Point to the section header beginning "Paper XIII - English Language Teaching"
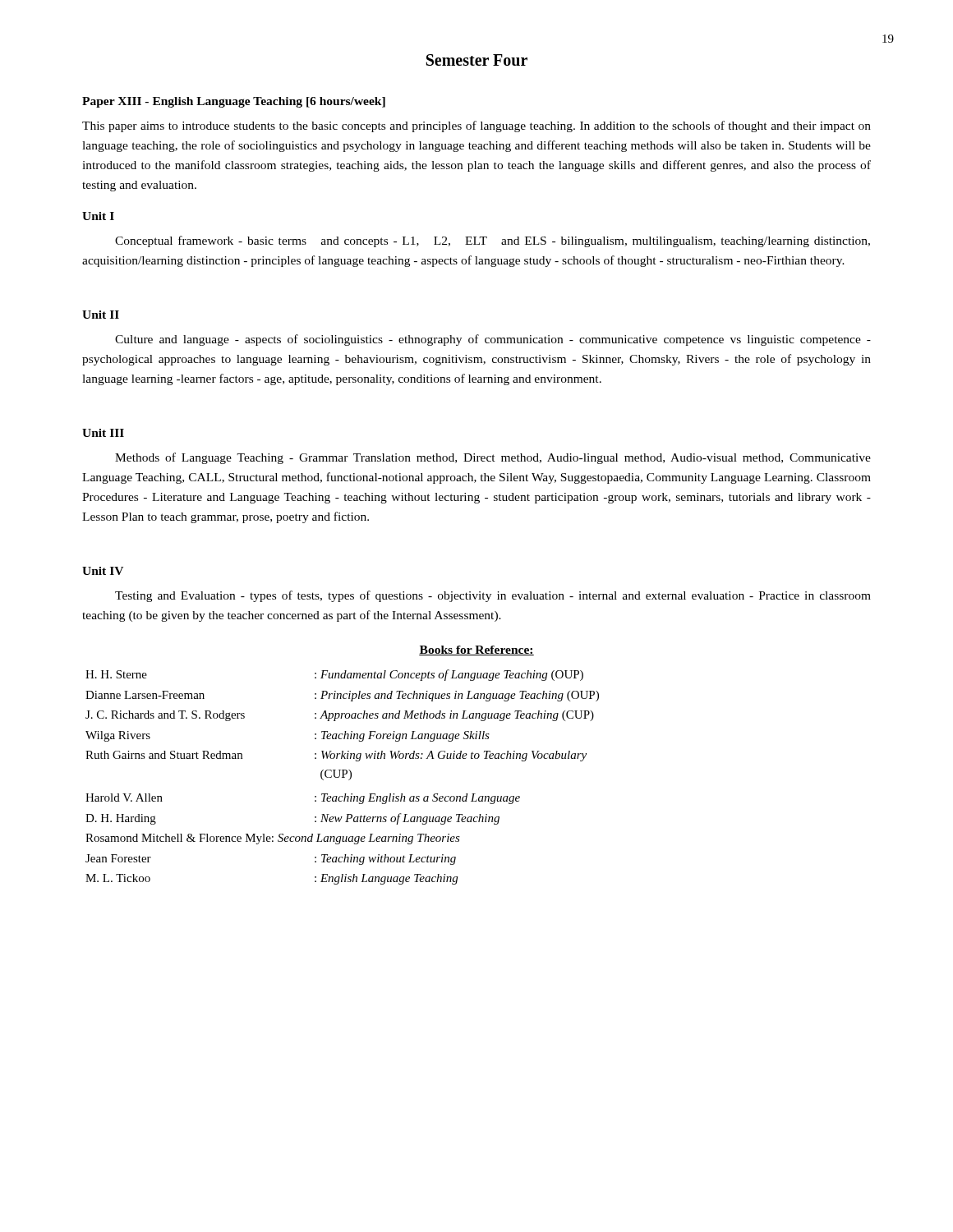Screen dimensions: 1232x953 [x=234, y=101]
